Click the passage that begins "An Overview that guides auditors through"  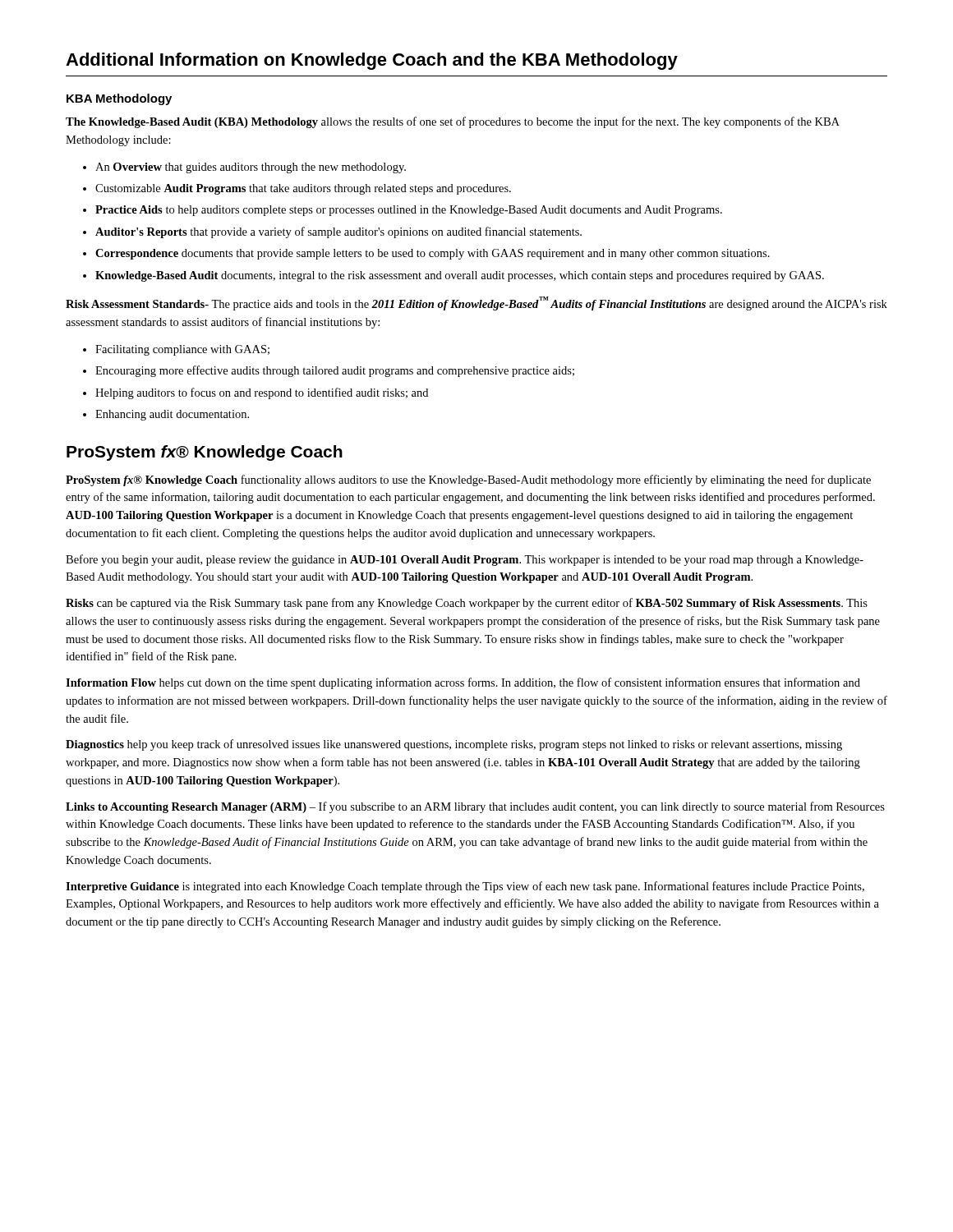click(x=251, y=166)
